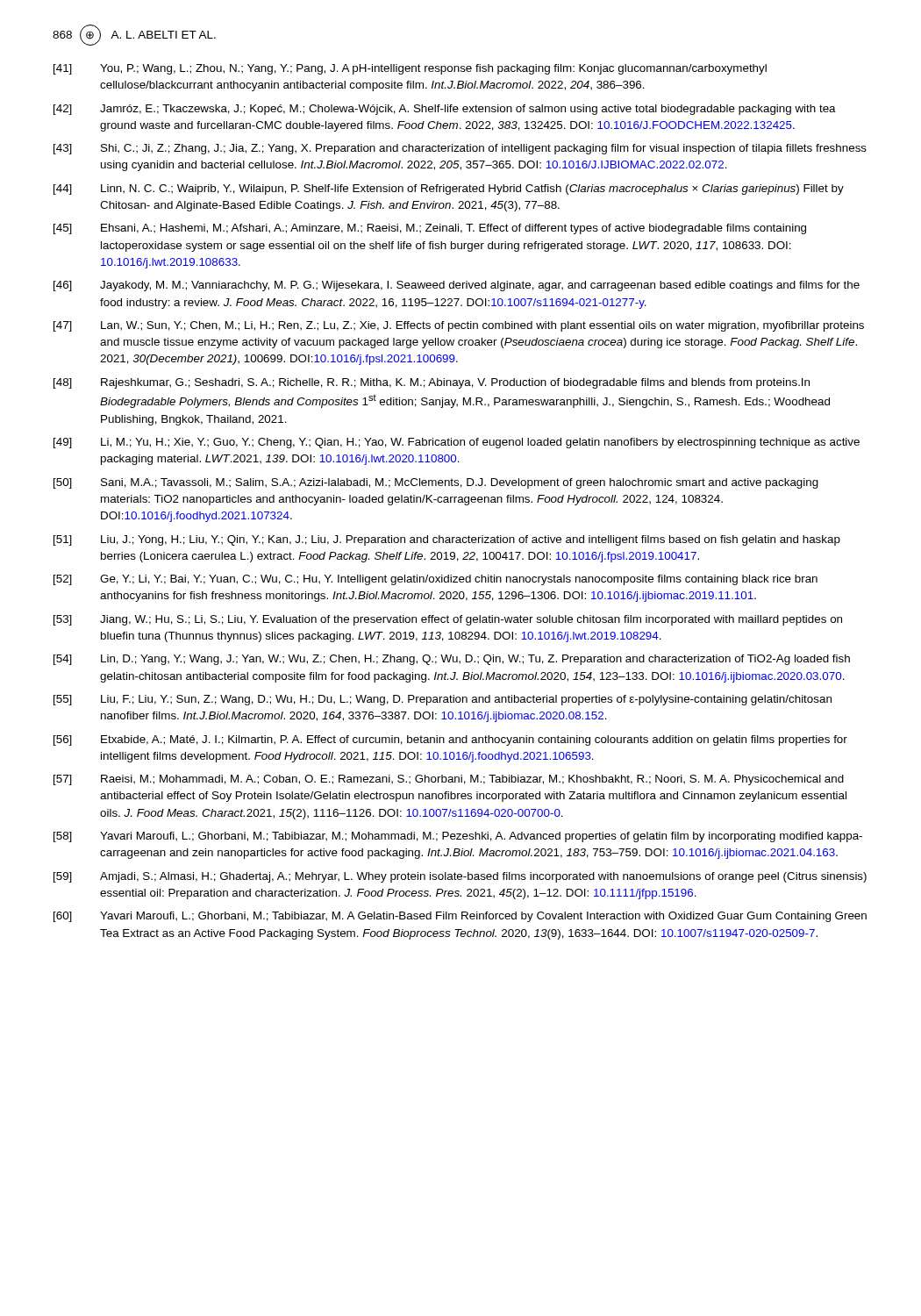
Task: Click the passage that begins "[43] Shi, C.; Ji, Z.;"
Action: coord(460,157)
